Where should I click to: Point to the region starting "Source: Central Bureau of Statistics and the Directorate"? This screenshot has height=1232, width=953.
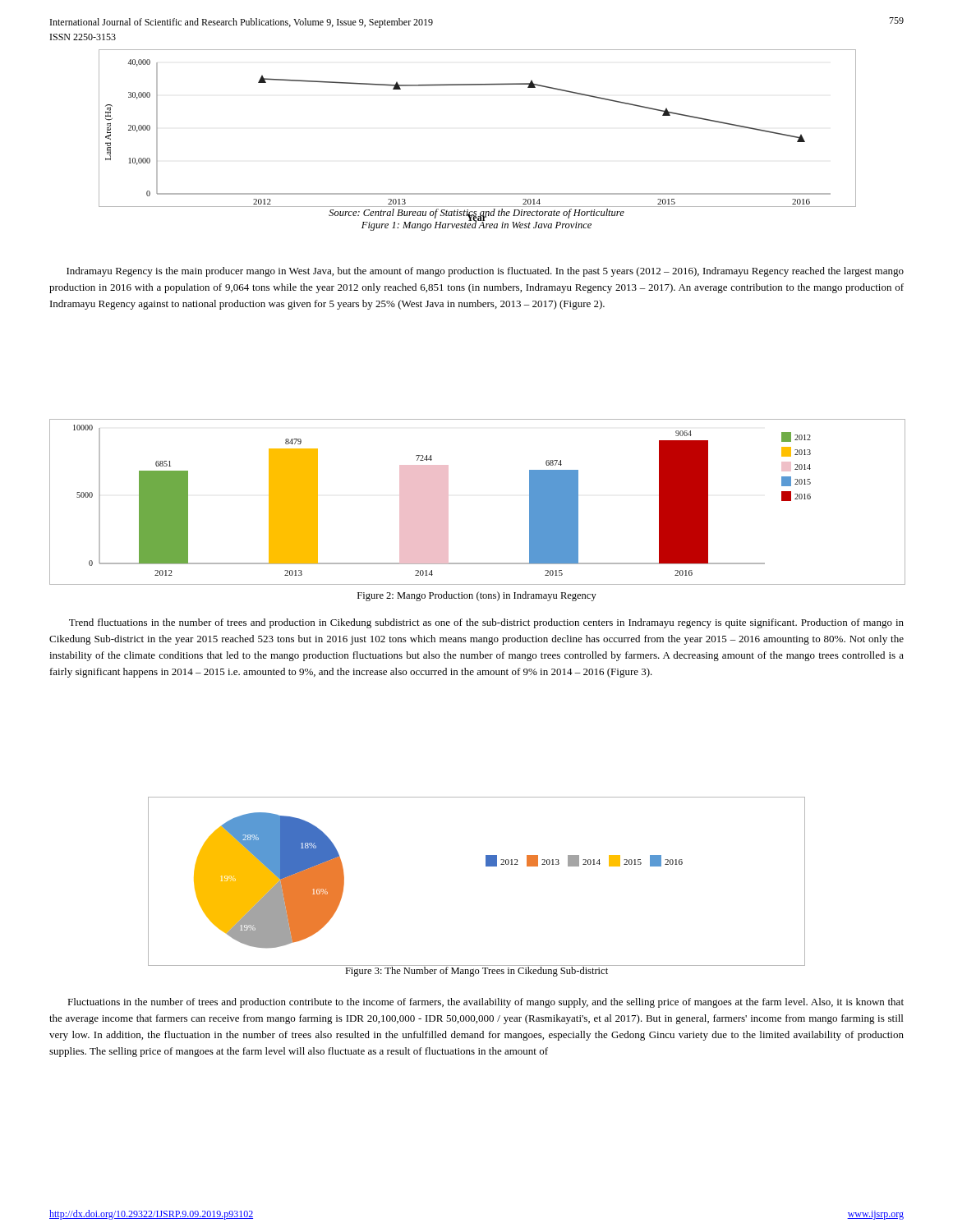pos(476,219)
